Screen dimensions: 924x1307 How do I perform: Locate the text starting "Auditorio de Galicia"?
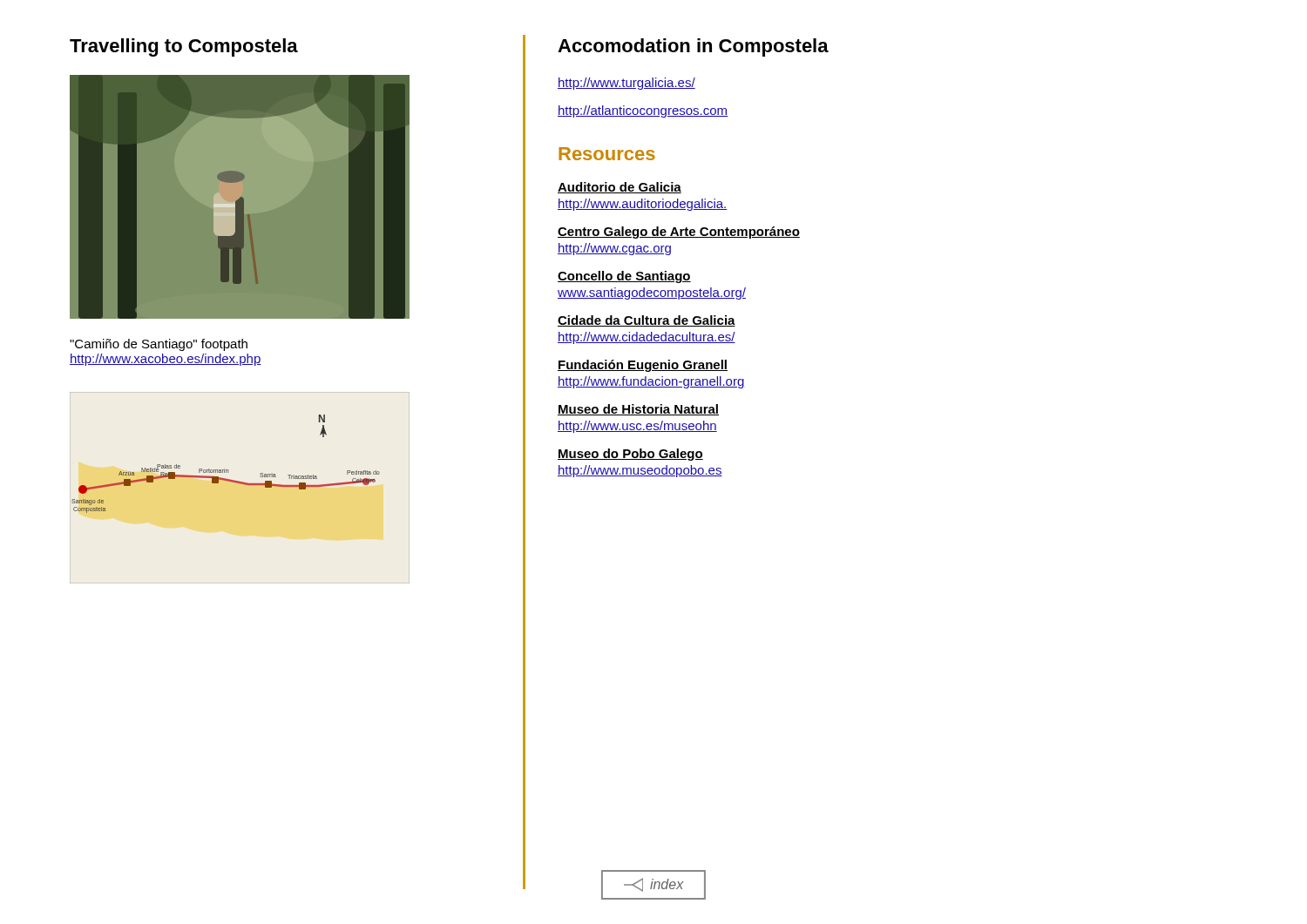pyautogui.click(x=620, y=188)
